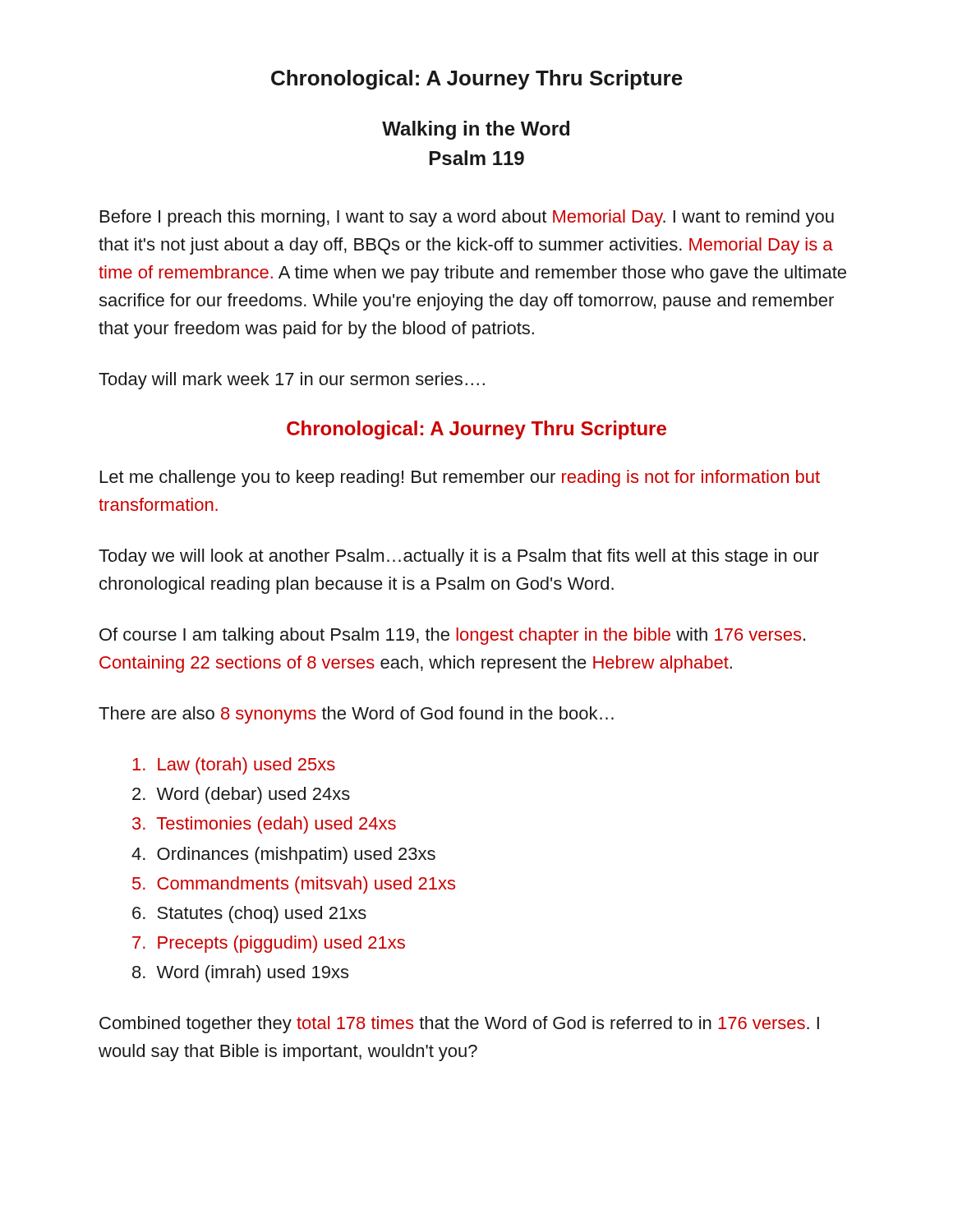Where is the passage that starts "Of course I am"?

coord(453,648)
